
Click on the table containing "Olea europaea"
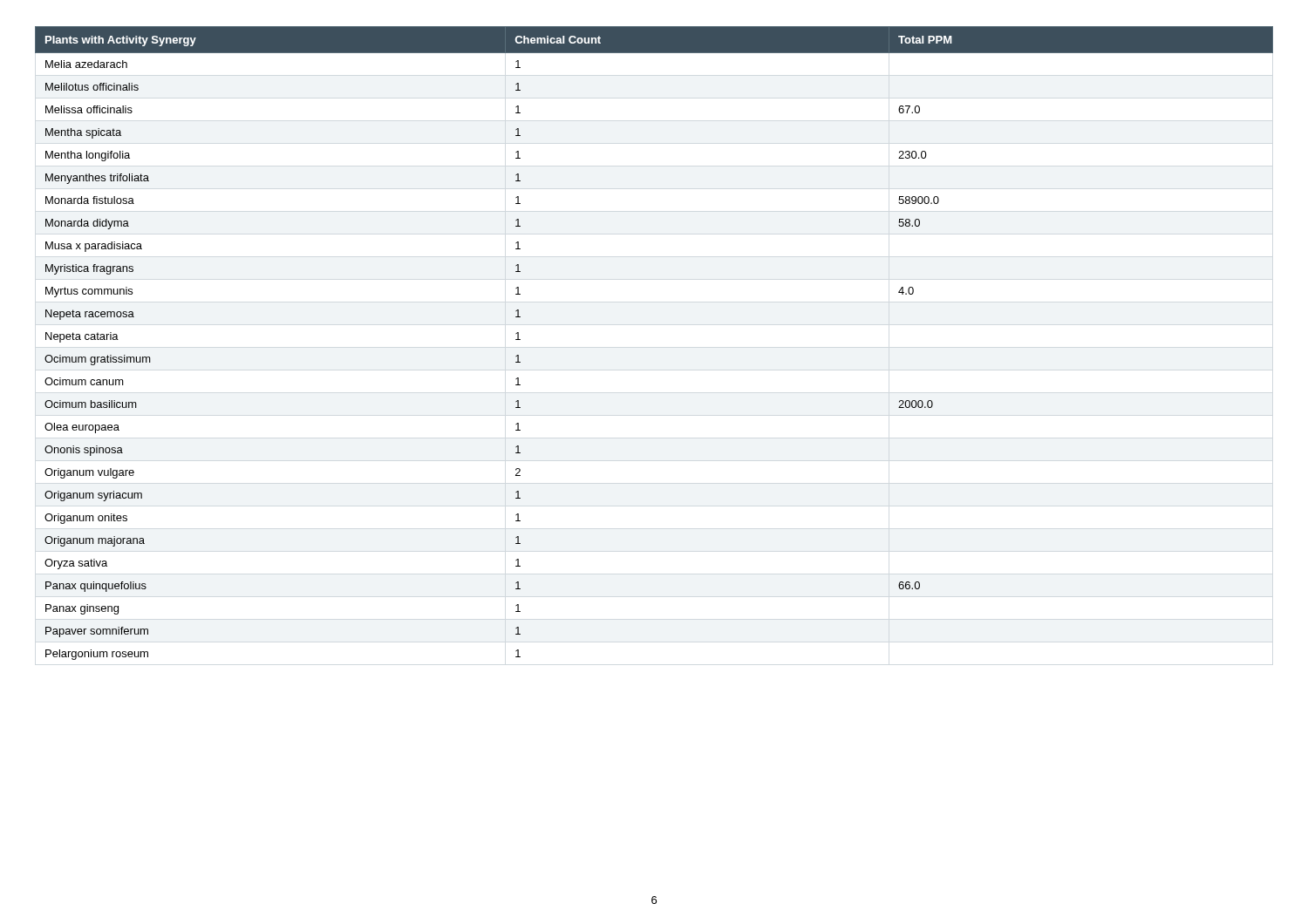tap(654, 346)
